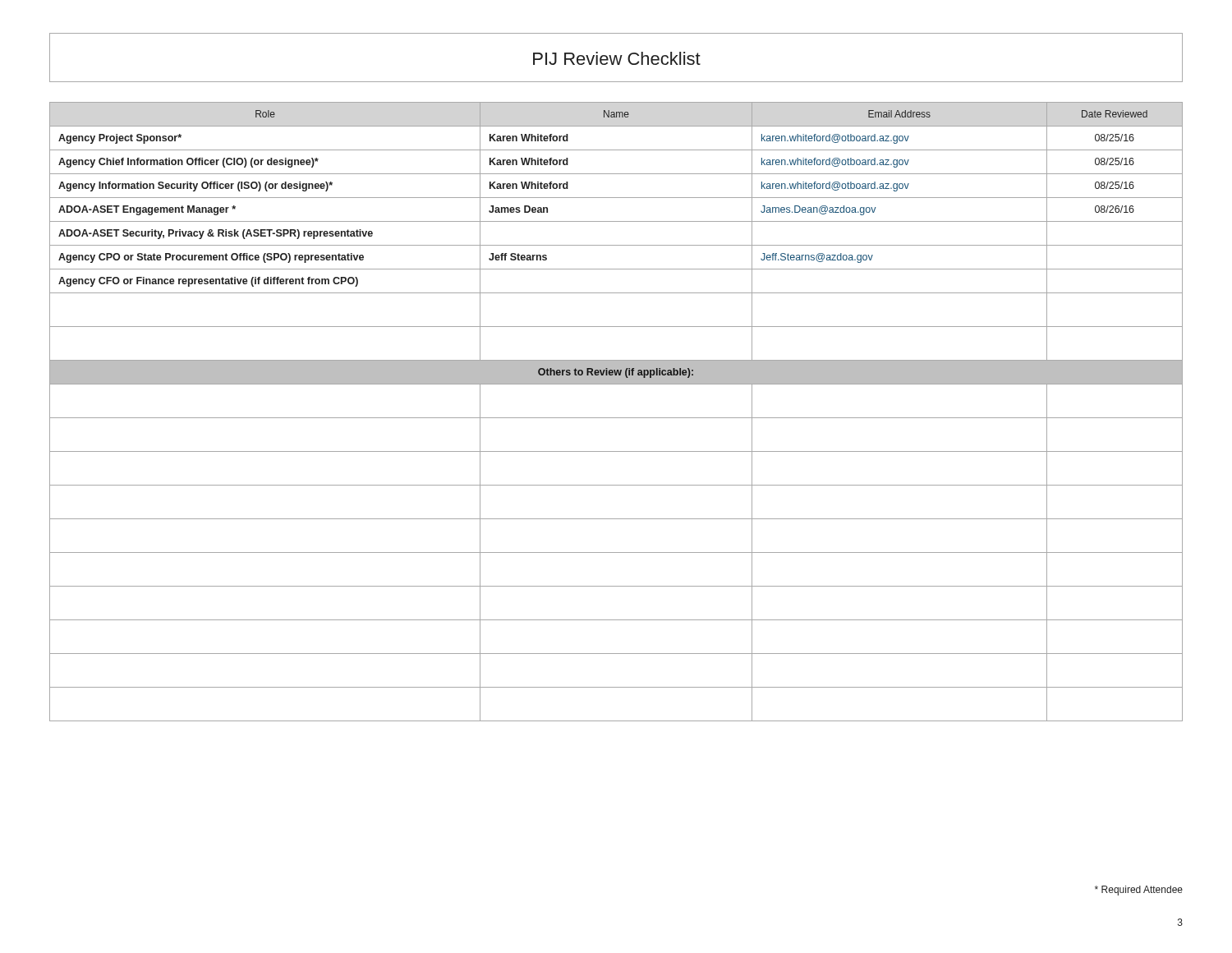Locate the footnote that reads "Required Attendee"

(1139, 890)
